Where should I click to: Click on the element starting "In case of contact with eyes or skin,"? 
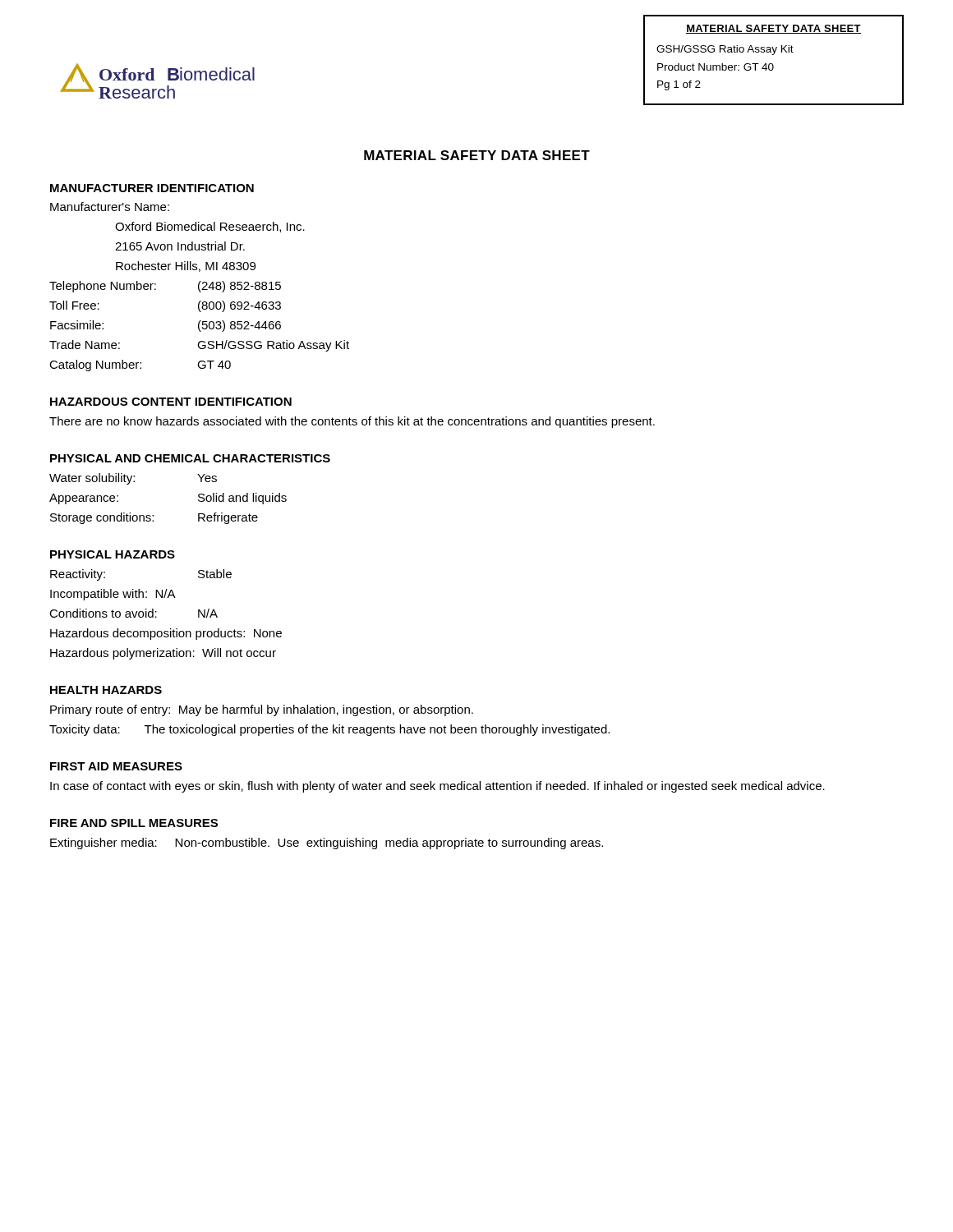point(437,786)
